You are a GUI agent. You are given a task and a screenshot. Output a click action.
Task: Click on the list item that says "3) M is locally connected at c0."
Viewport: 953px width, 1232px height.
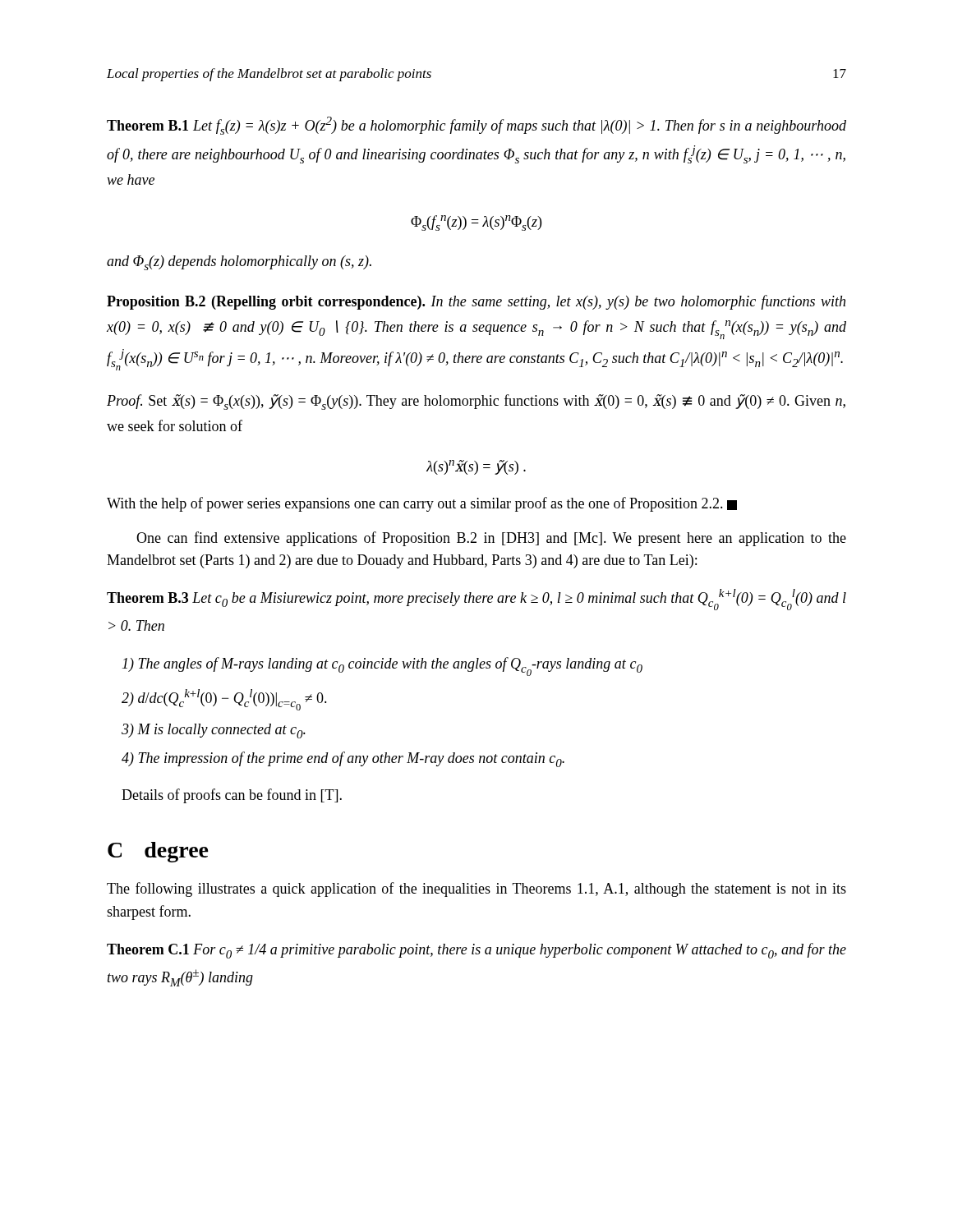(x=214, y=731)
